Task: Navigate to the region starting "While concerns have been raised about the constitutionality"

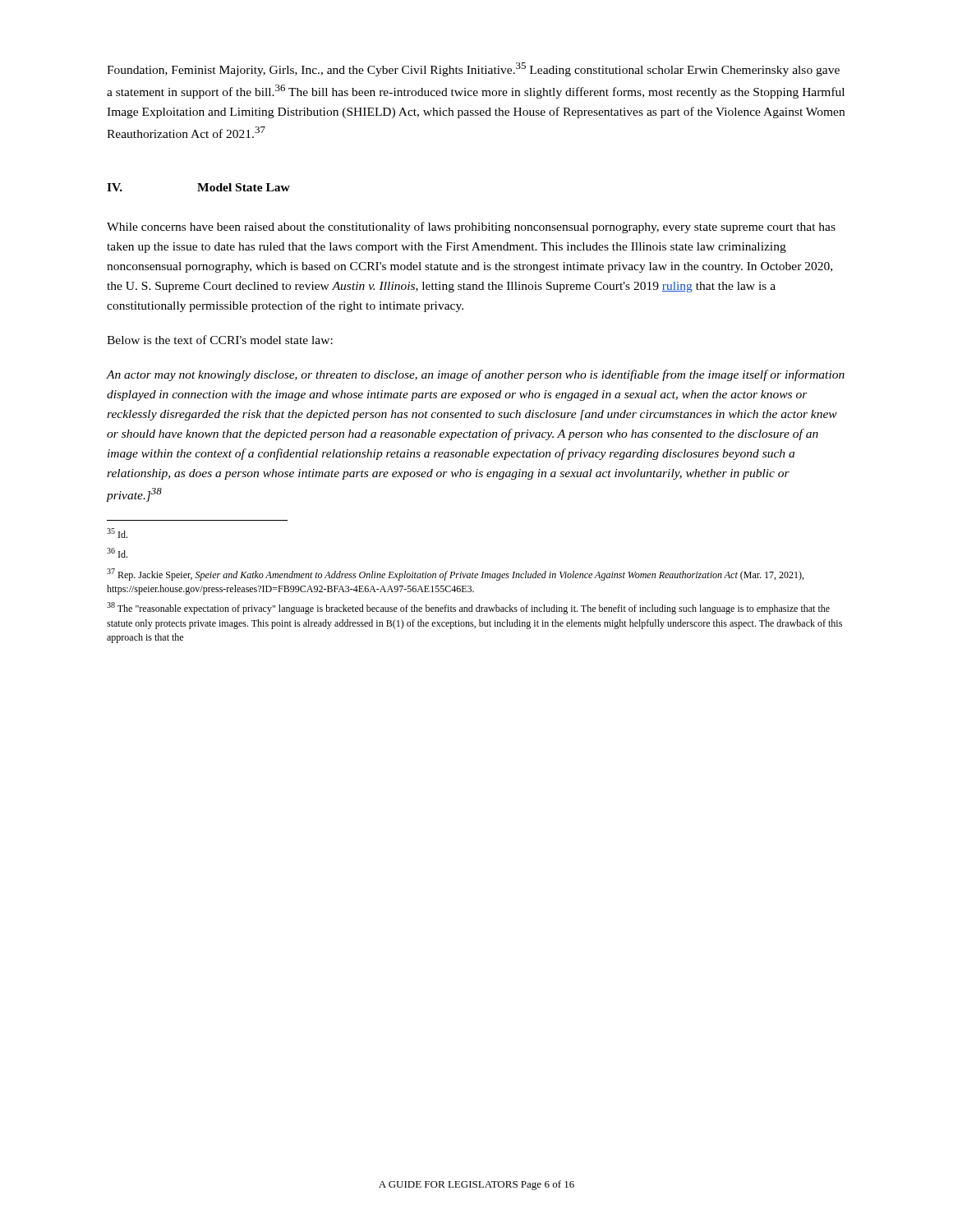Action: click(x=471, y=265)
